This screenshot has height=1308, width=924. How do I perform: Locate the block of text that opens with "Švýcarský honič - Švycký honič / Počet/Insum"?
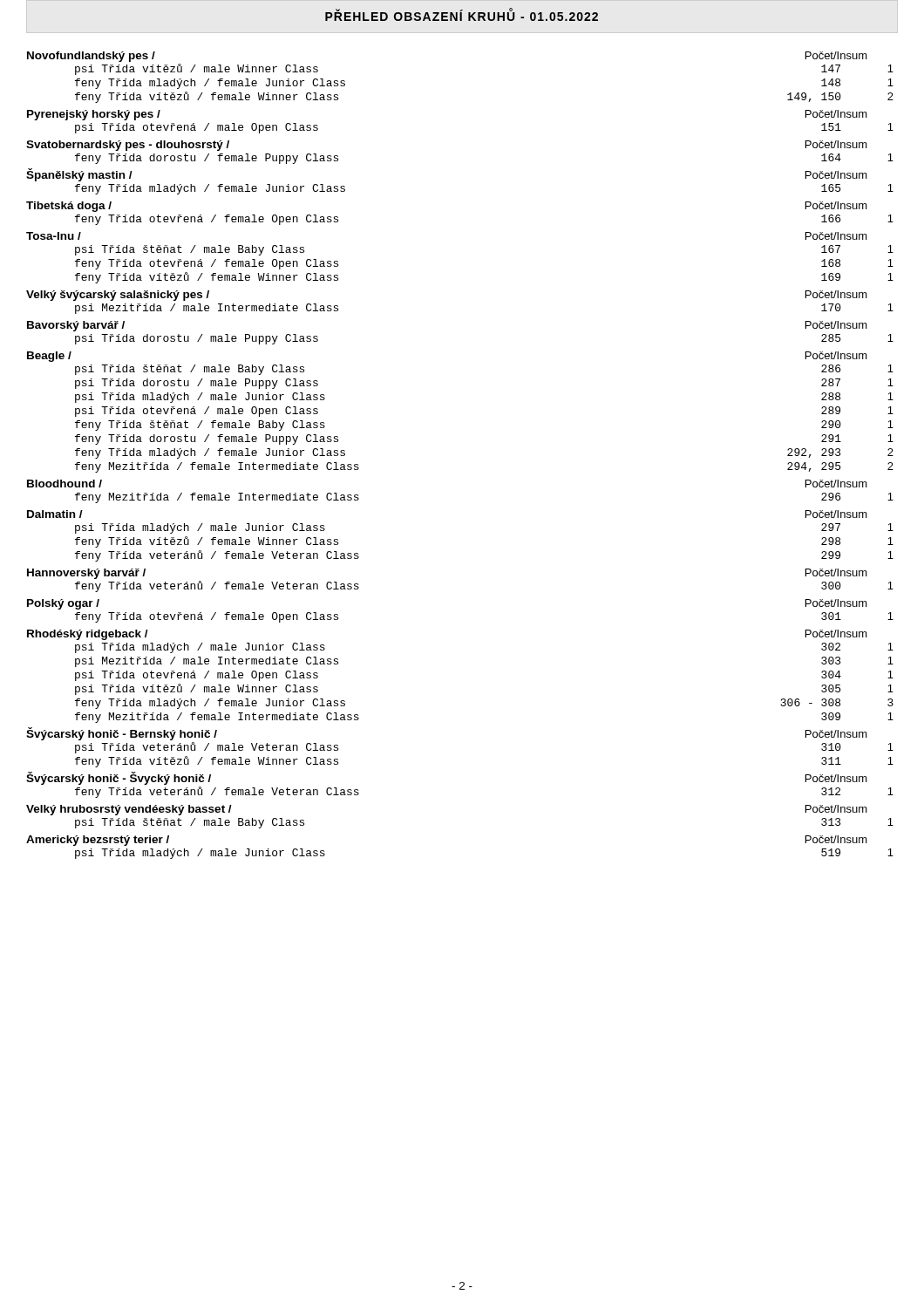(116, 777)
